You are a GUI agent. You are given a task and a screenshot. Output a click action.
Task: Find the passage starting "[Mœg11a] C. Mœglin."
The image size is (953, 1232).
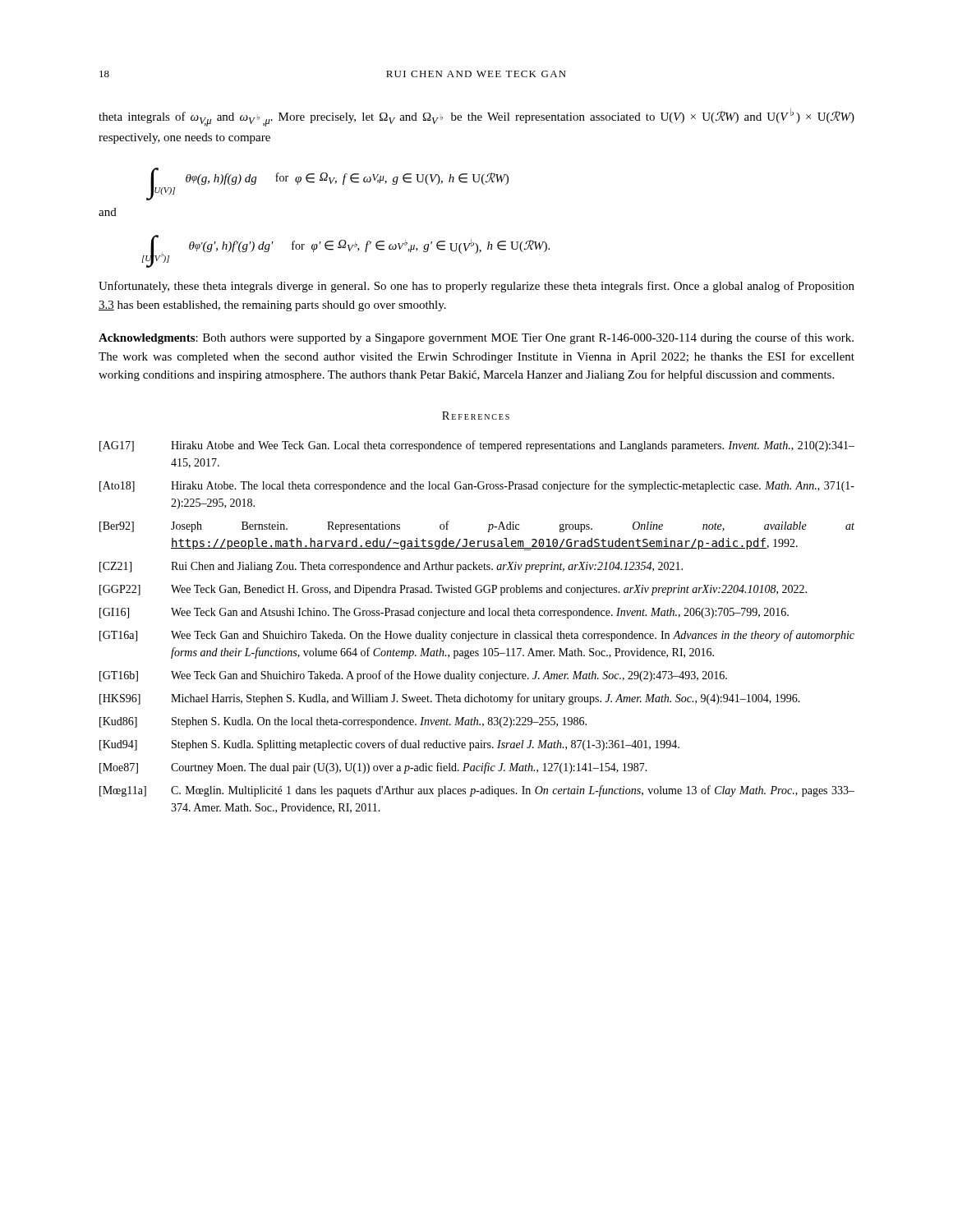point(476,799)
